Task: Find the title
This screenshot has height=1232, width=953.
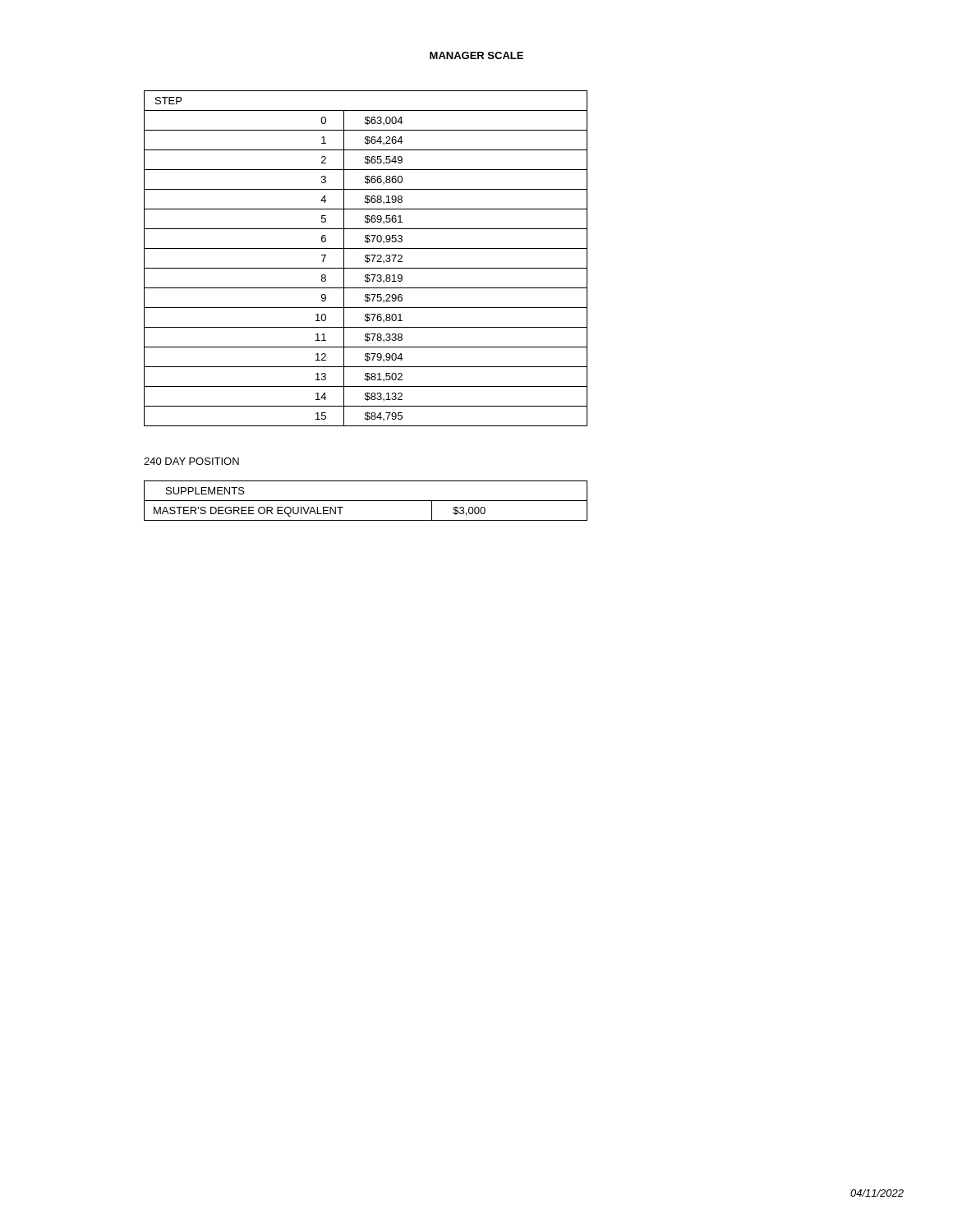Action: [x=476, y=55]
